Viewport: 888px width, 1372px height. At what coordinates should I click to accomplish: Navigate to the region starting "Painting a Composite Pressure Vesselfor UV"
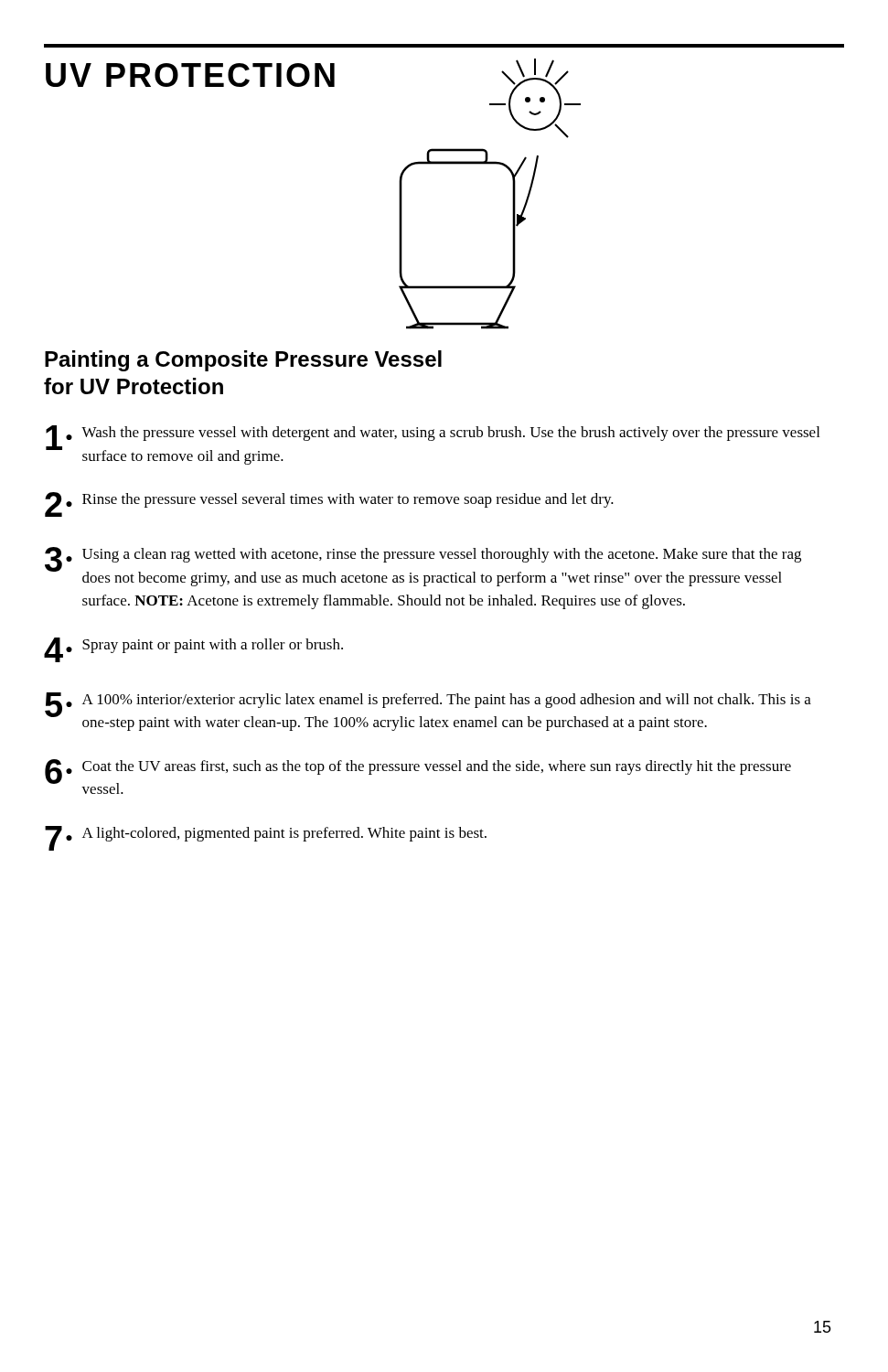(x=291, y=373)
